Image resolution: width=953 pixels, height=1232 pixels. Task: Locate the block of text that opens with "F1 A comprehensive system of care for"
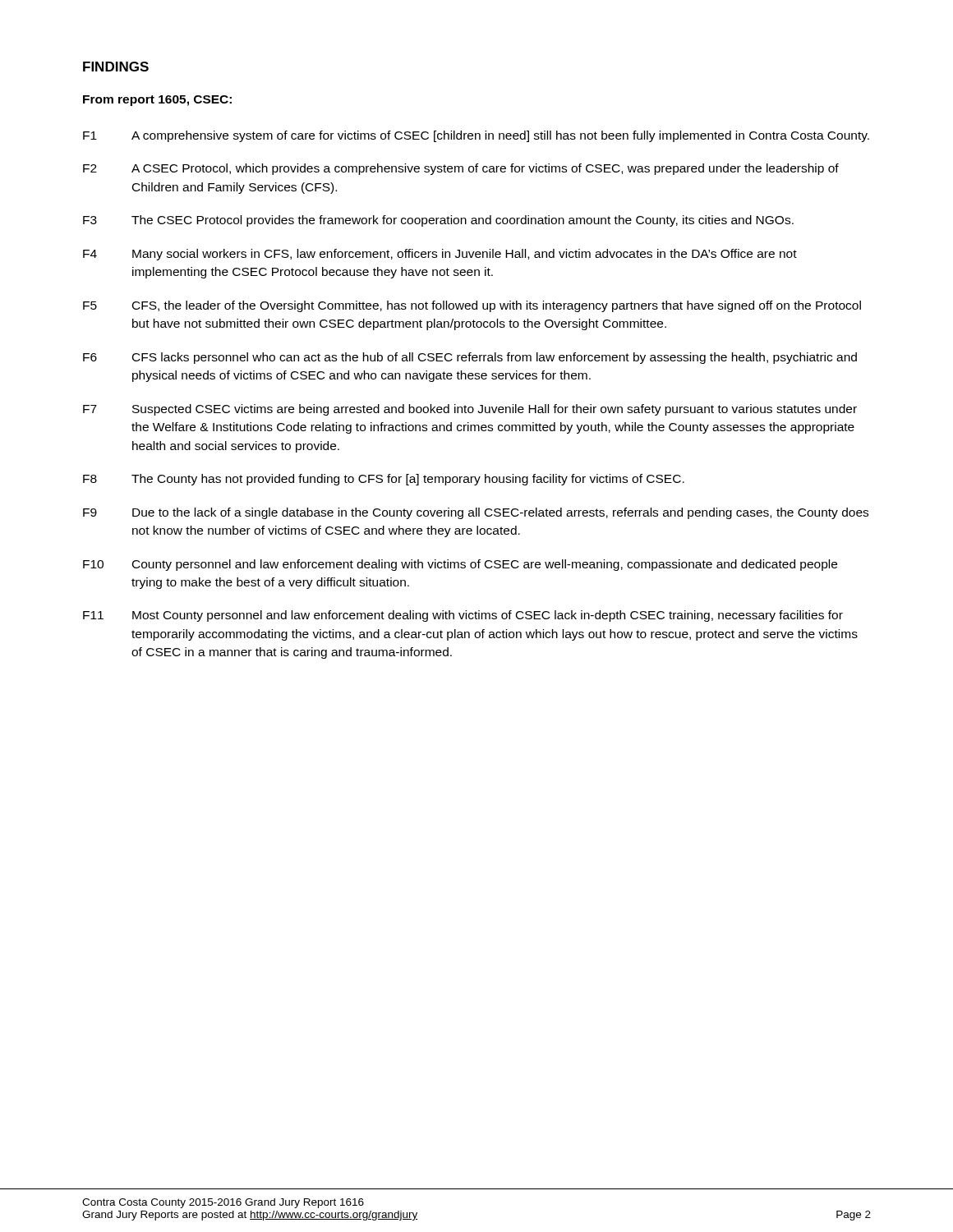coord(476,136)
